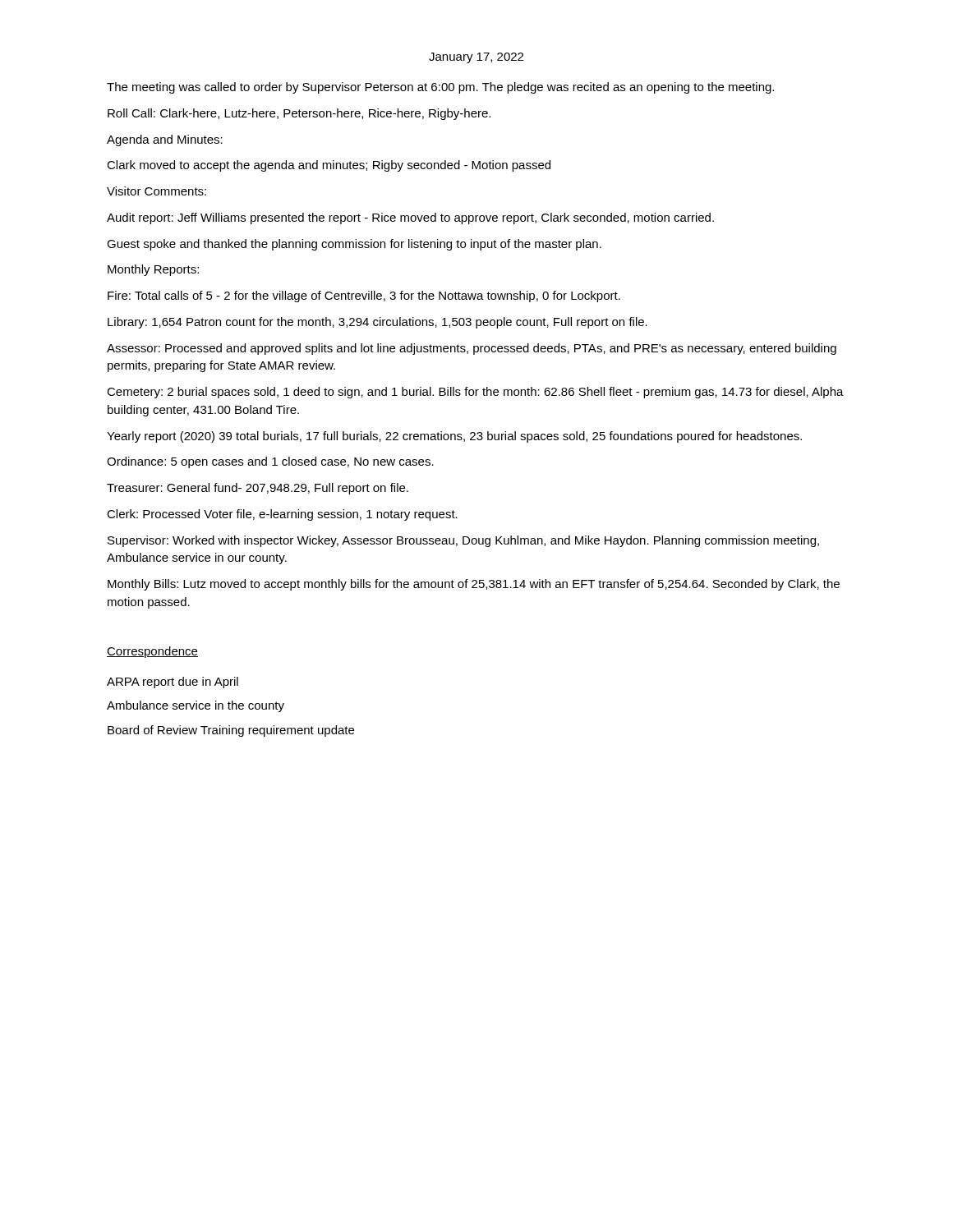
Task: Where does it say "Visitor Comments:"?
Action: (157, 191)
